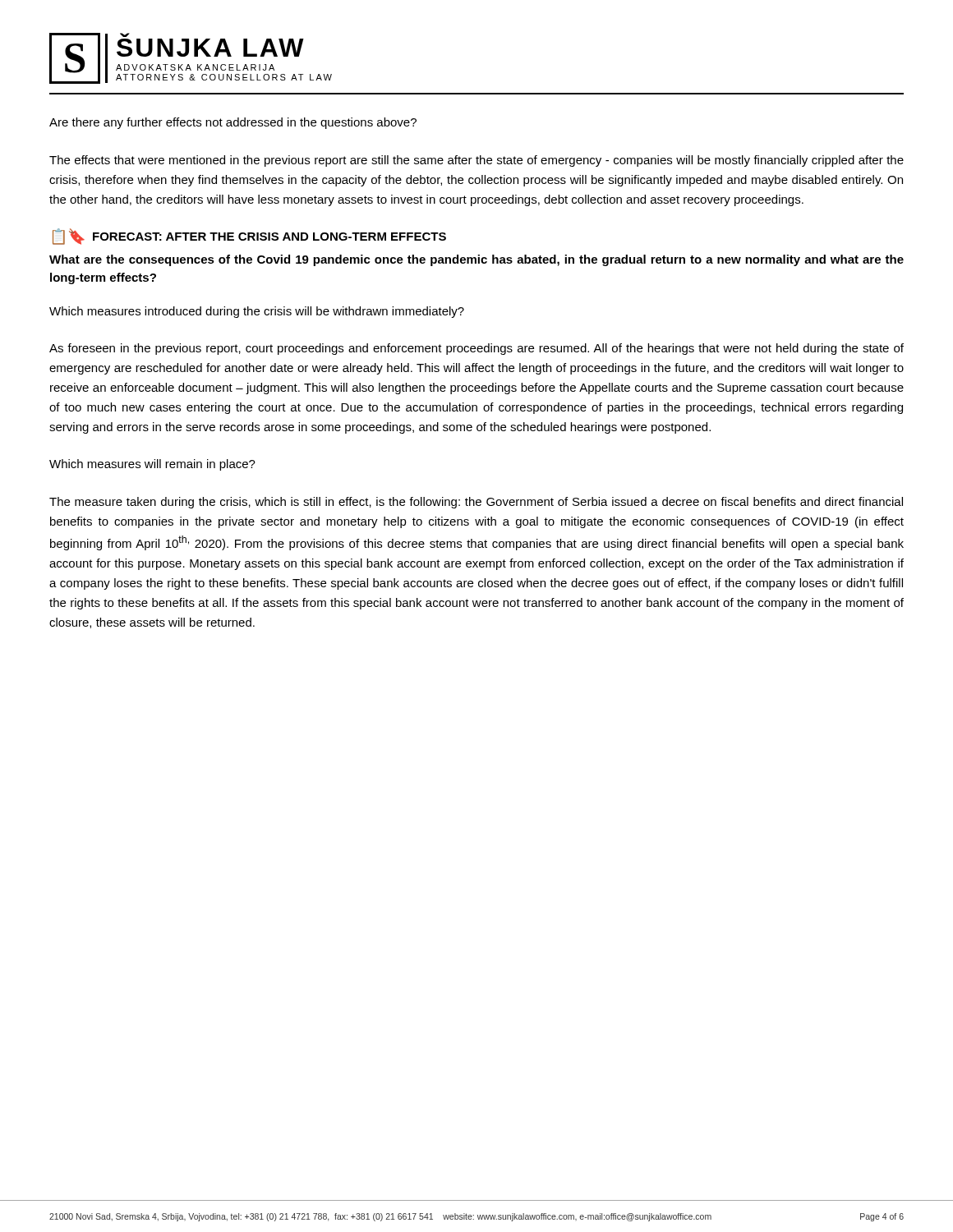Point to the block starting "Which measures introduced during the crisis"

[x=257, y=310]
